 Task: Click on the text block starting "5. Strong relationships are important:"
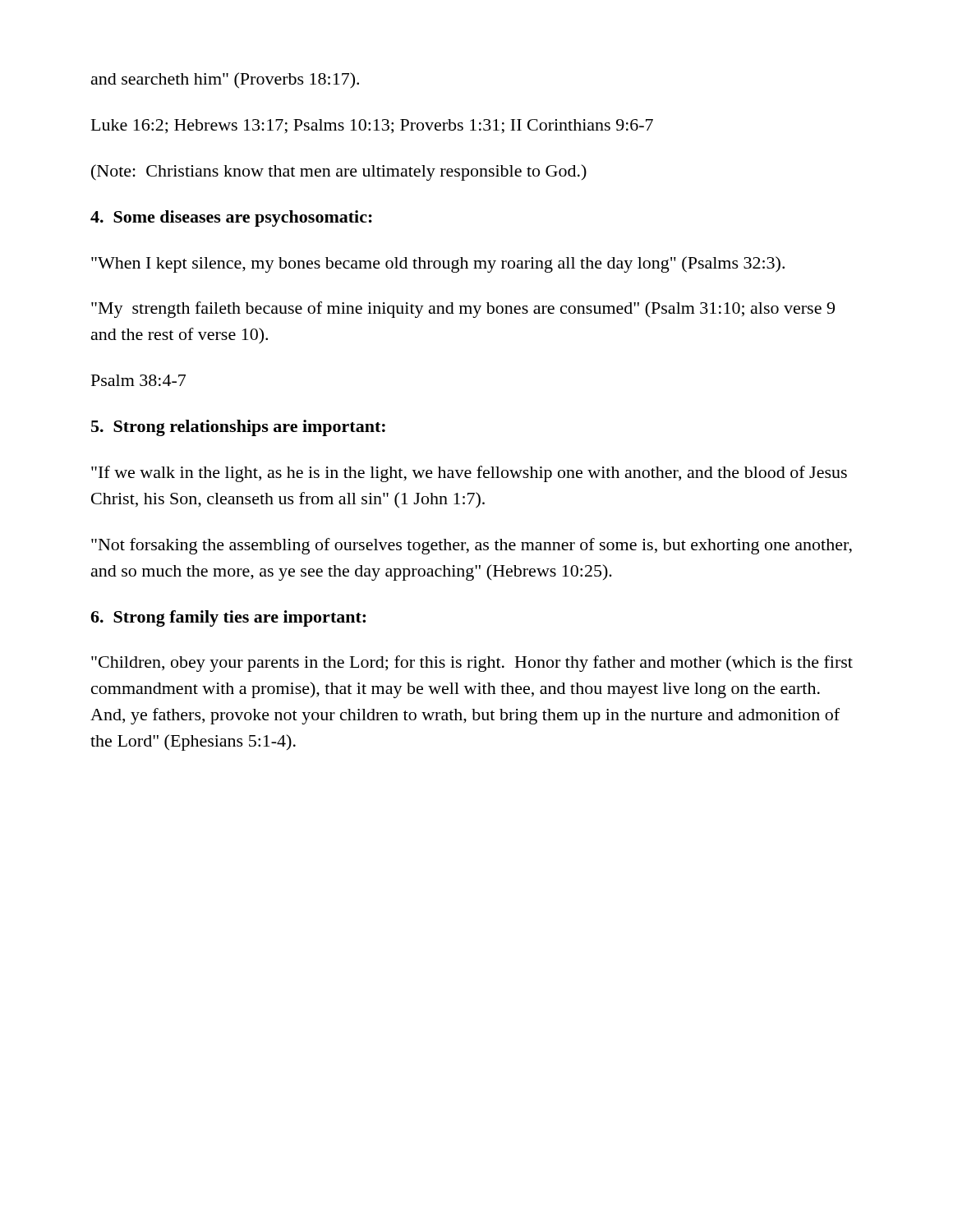(x=238, y=426)
